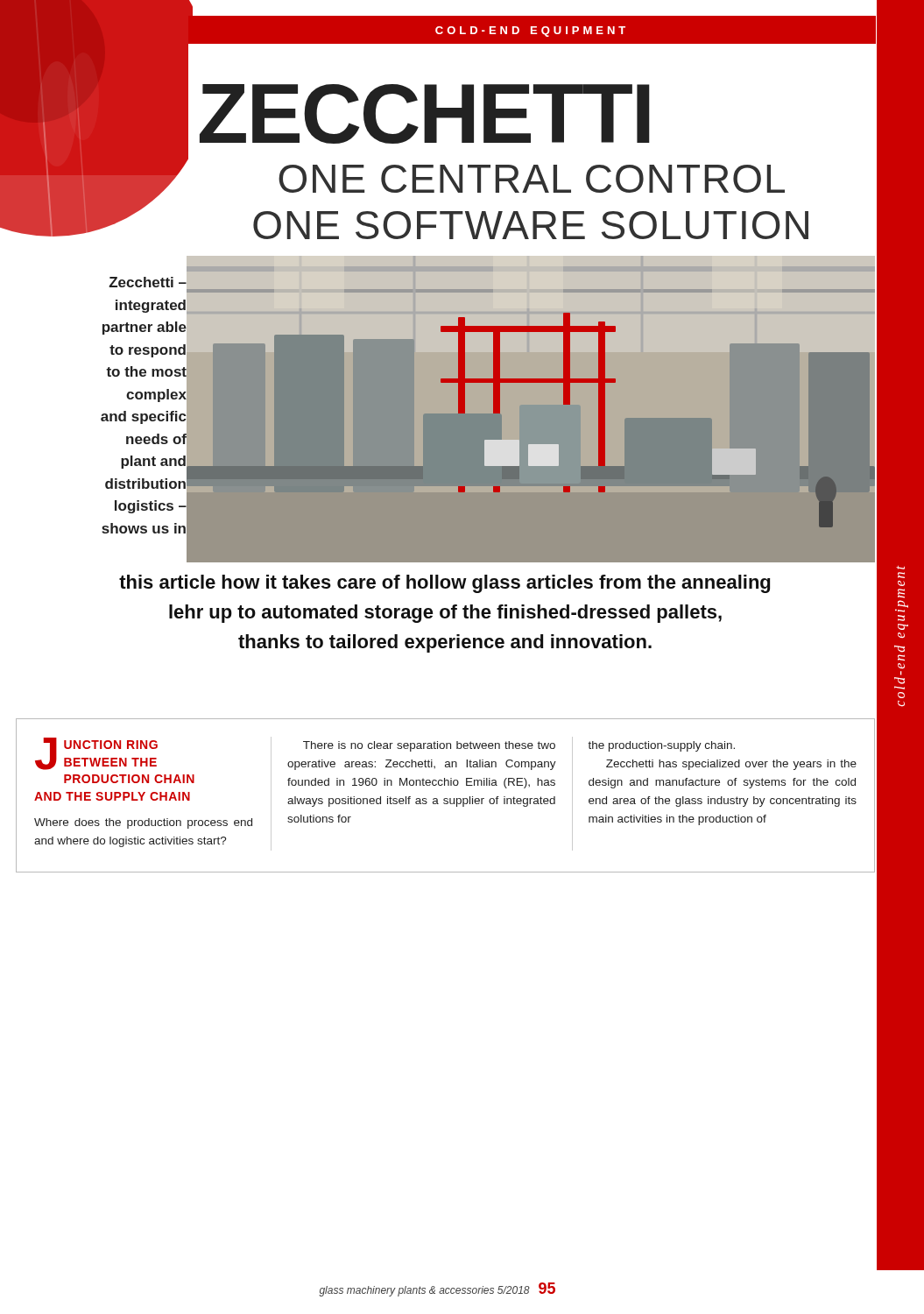This screenshot has height=1314, width=924.
Task: Find the block starting "Where does the production"
Action: [144, 832]
